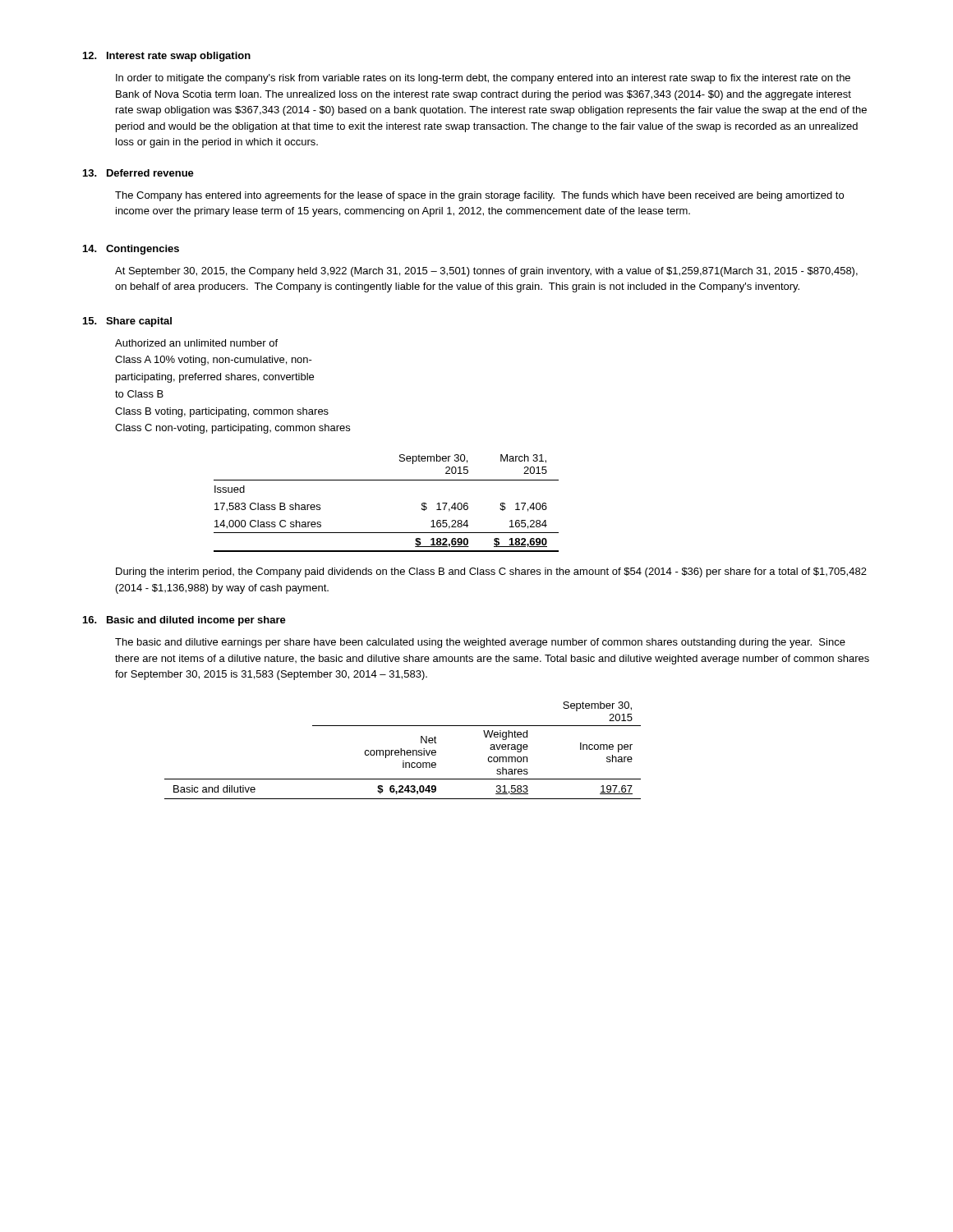Screen dimensions: 1232x953
Task: Select the text block that reads "The Company has entered into agreements for"
Action: point(480,203)
